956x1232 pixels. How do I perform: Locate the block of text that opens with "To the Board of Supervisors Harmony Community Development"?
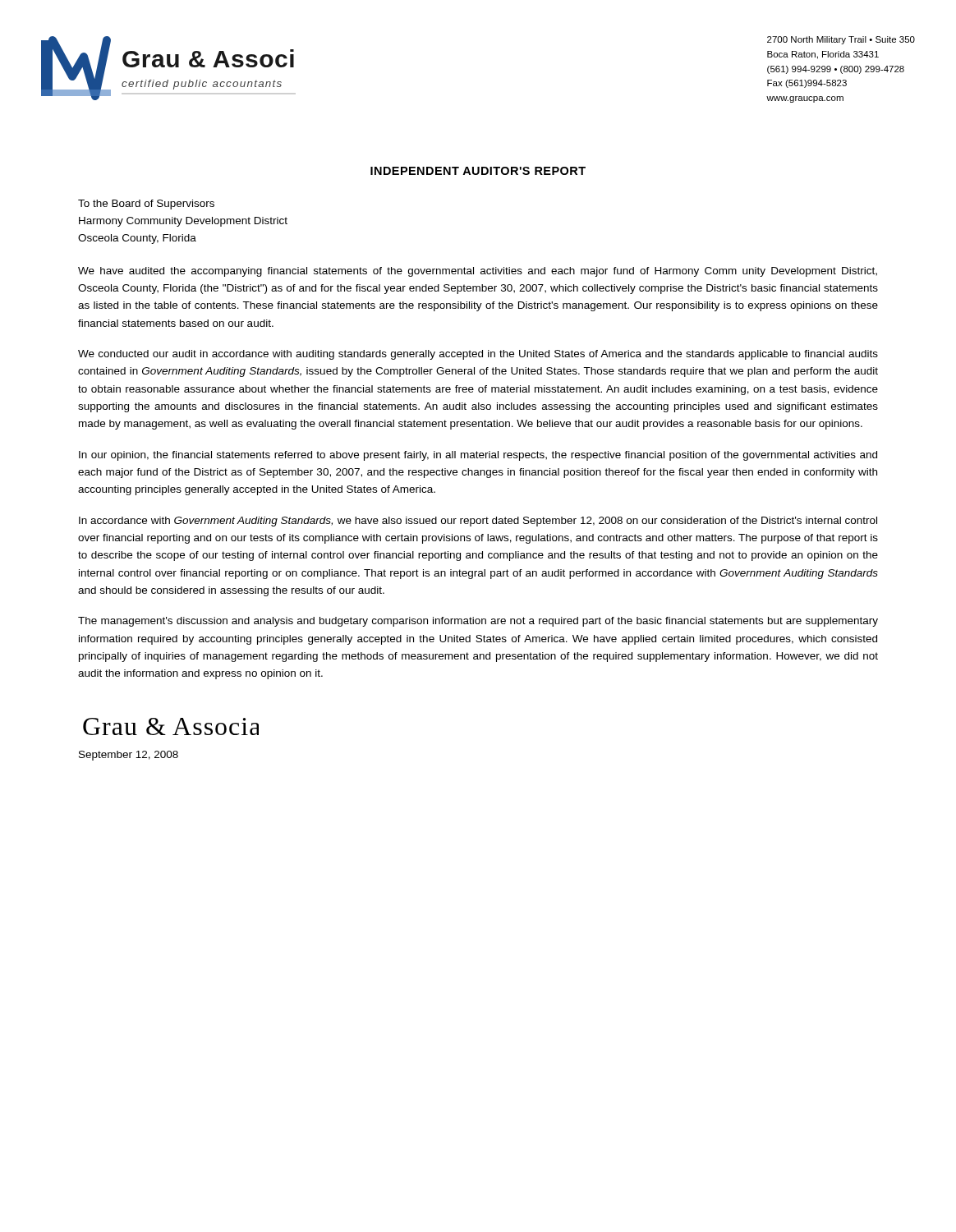click(183, 220)
